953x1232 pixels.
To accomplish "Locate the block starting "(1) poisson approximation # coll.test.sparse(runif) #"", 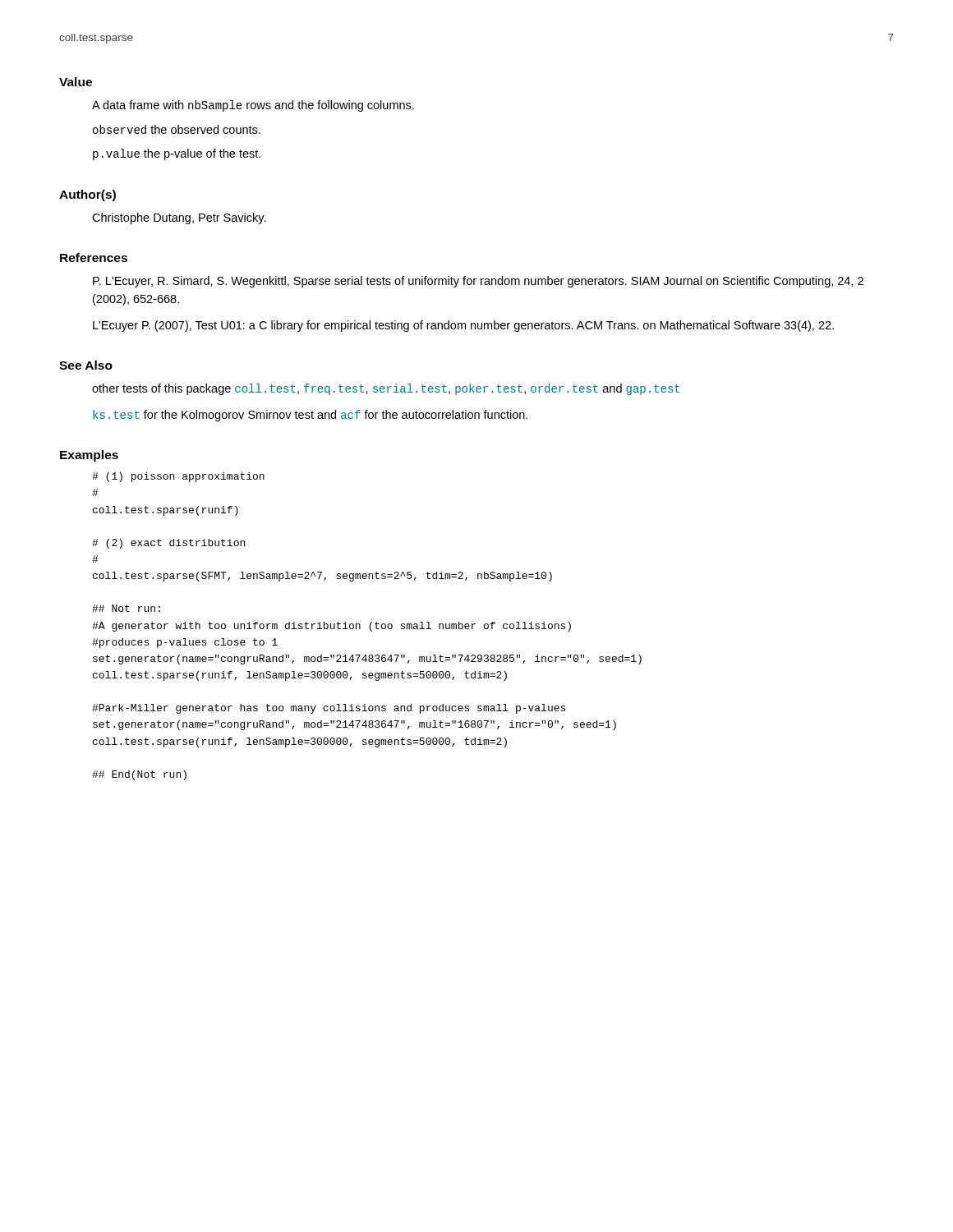I will (x=368, y=626).
